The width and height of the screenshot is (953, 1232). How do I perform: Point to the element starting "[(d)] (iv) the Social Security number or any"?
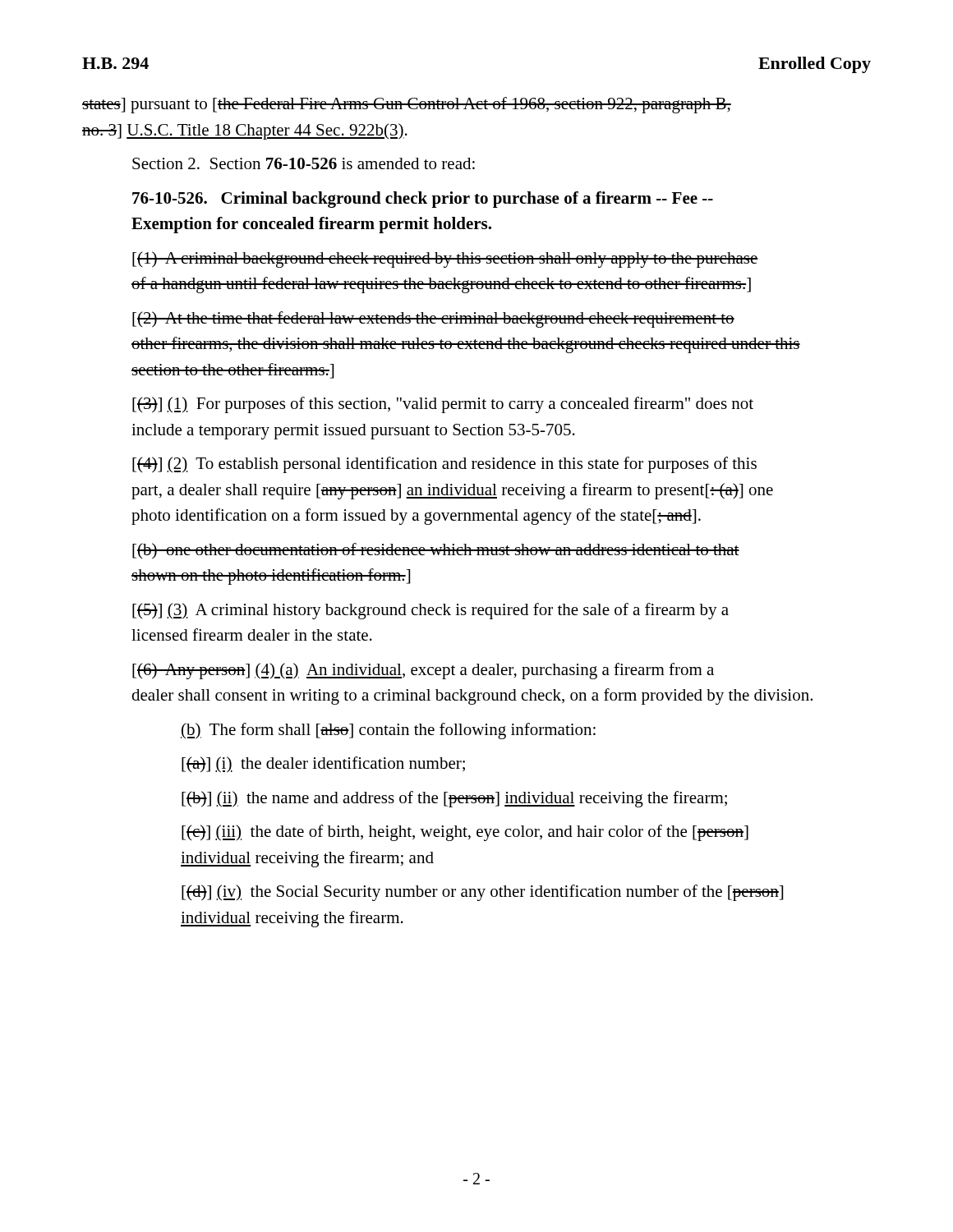coord(483,904)
